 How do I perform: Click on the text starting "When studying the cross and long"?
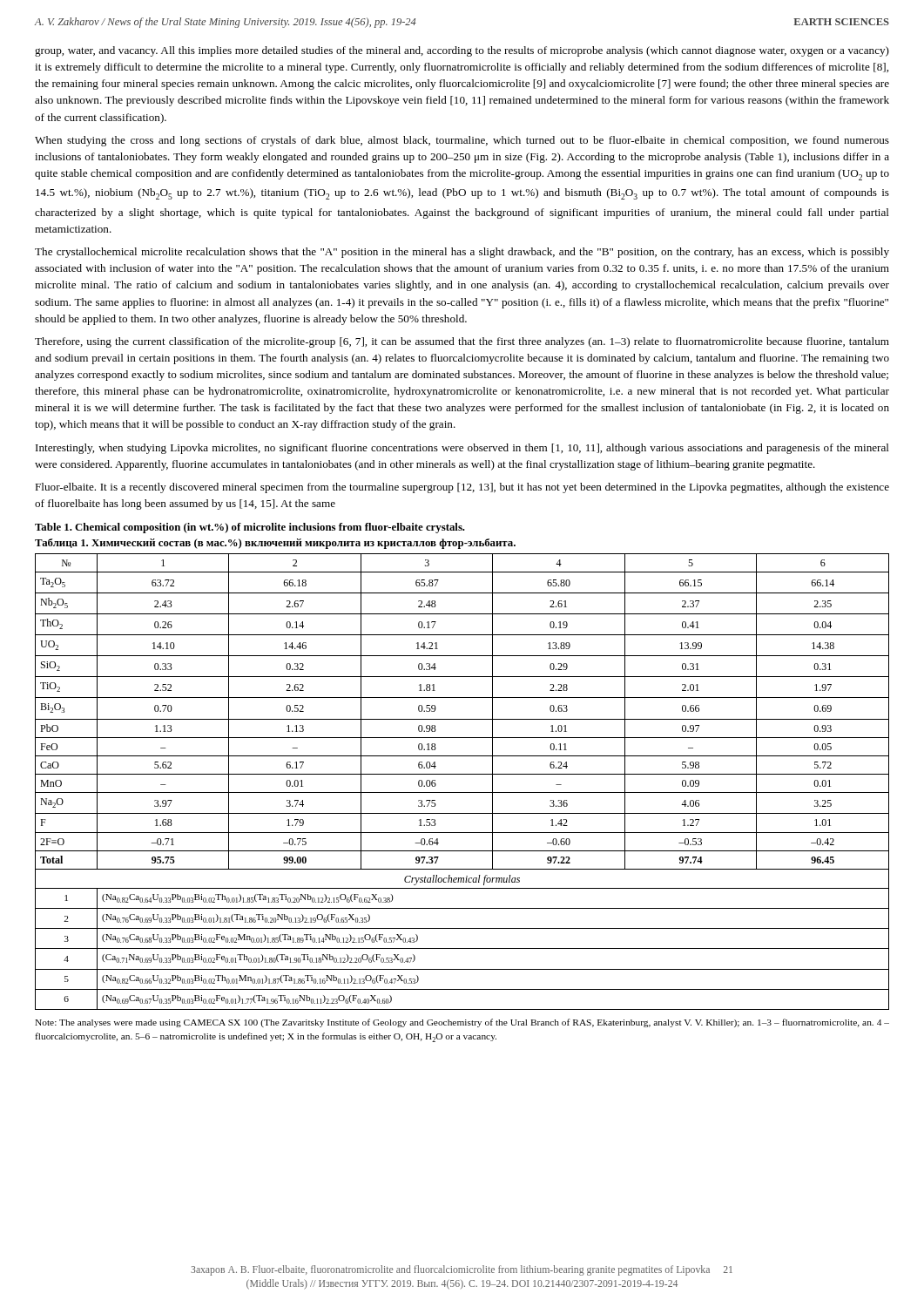click(462, 184)
